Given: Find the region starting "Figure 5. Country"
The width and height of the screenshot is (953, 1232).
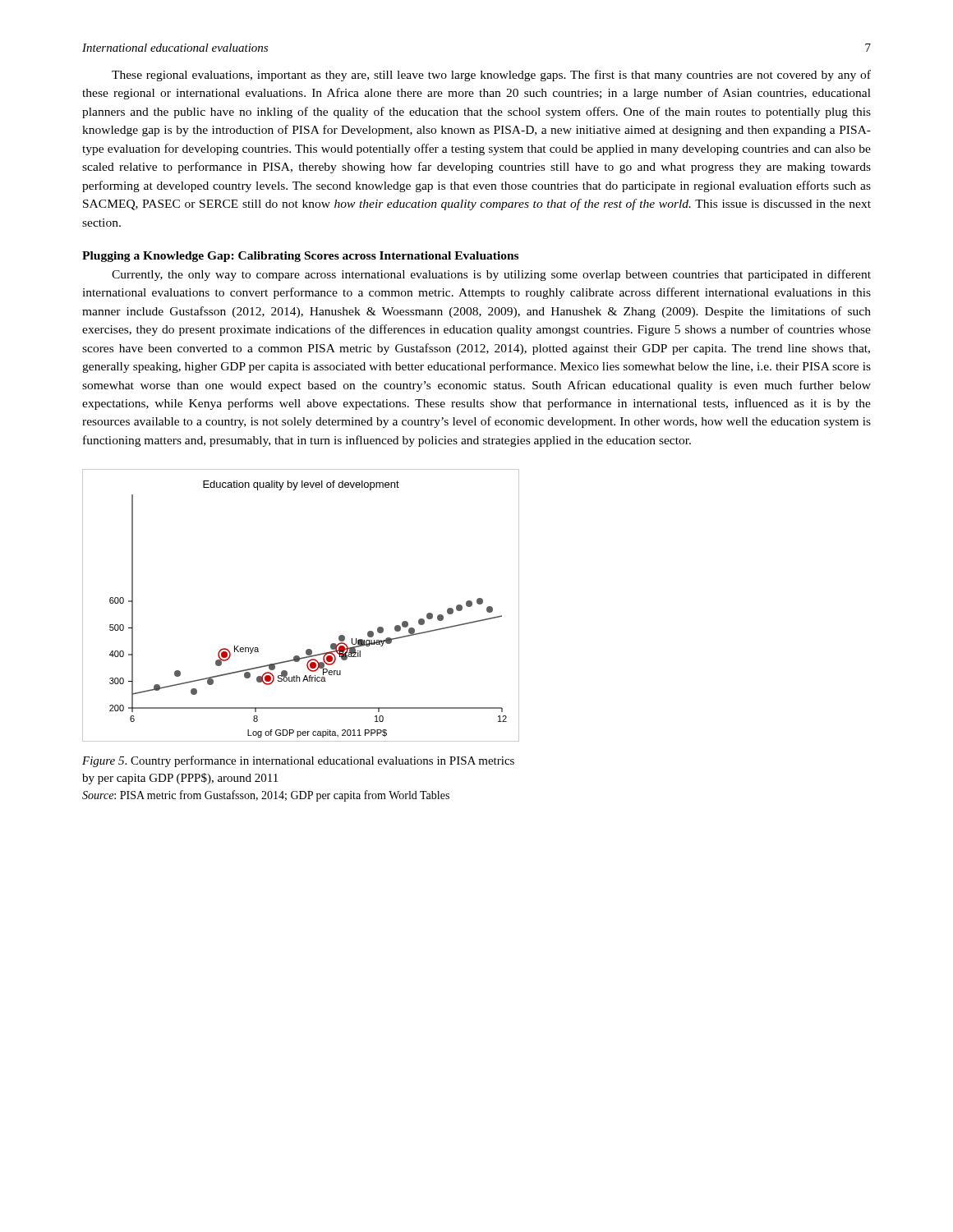Looking at the screenshot, I should (298, 769).
